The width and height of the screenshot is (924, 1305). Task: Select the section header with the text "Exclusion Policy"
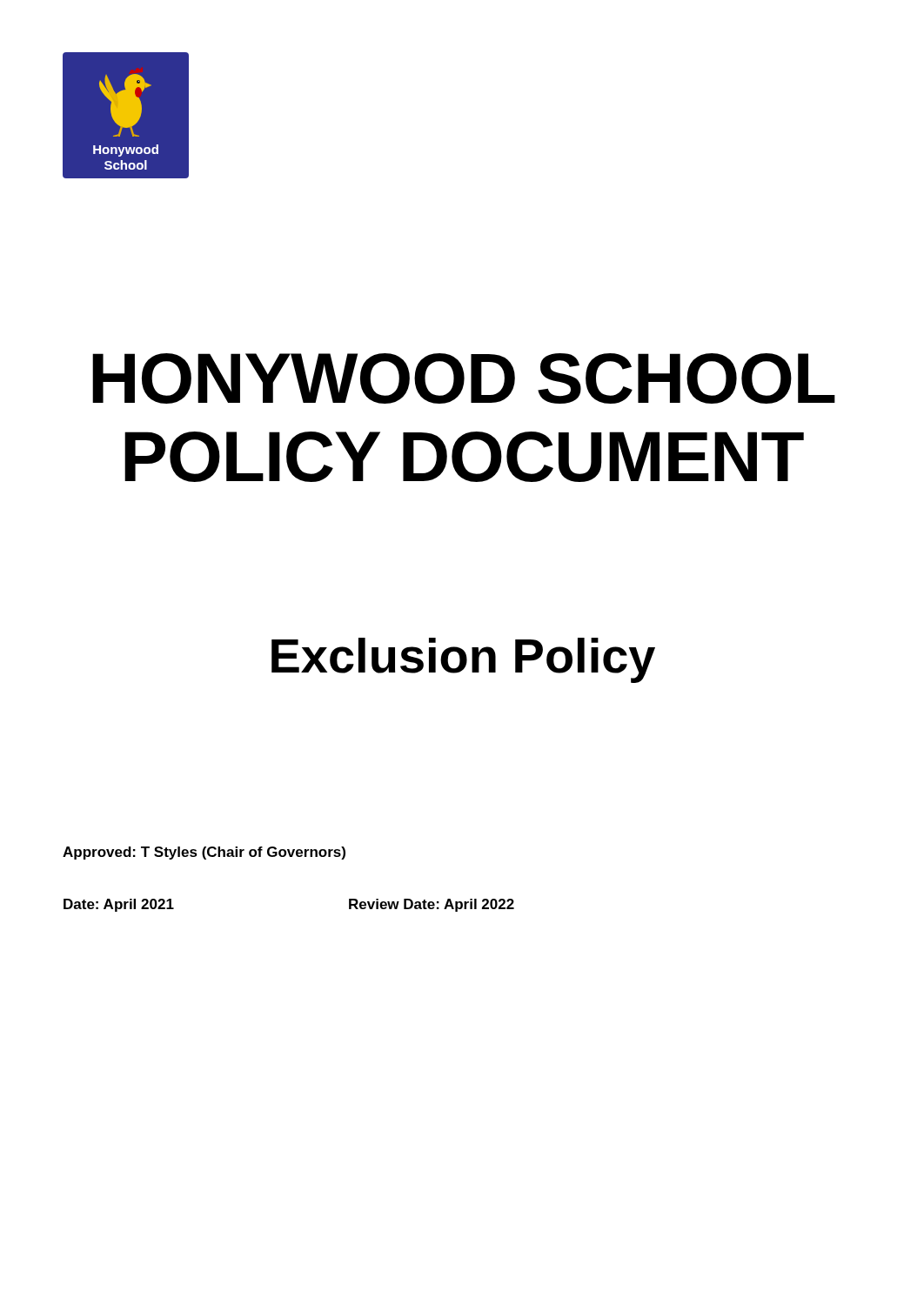pyautogui.click(x=462, y=656)
